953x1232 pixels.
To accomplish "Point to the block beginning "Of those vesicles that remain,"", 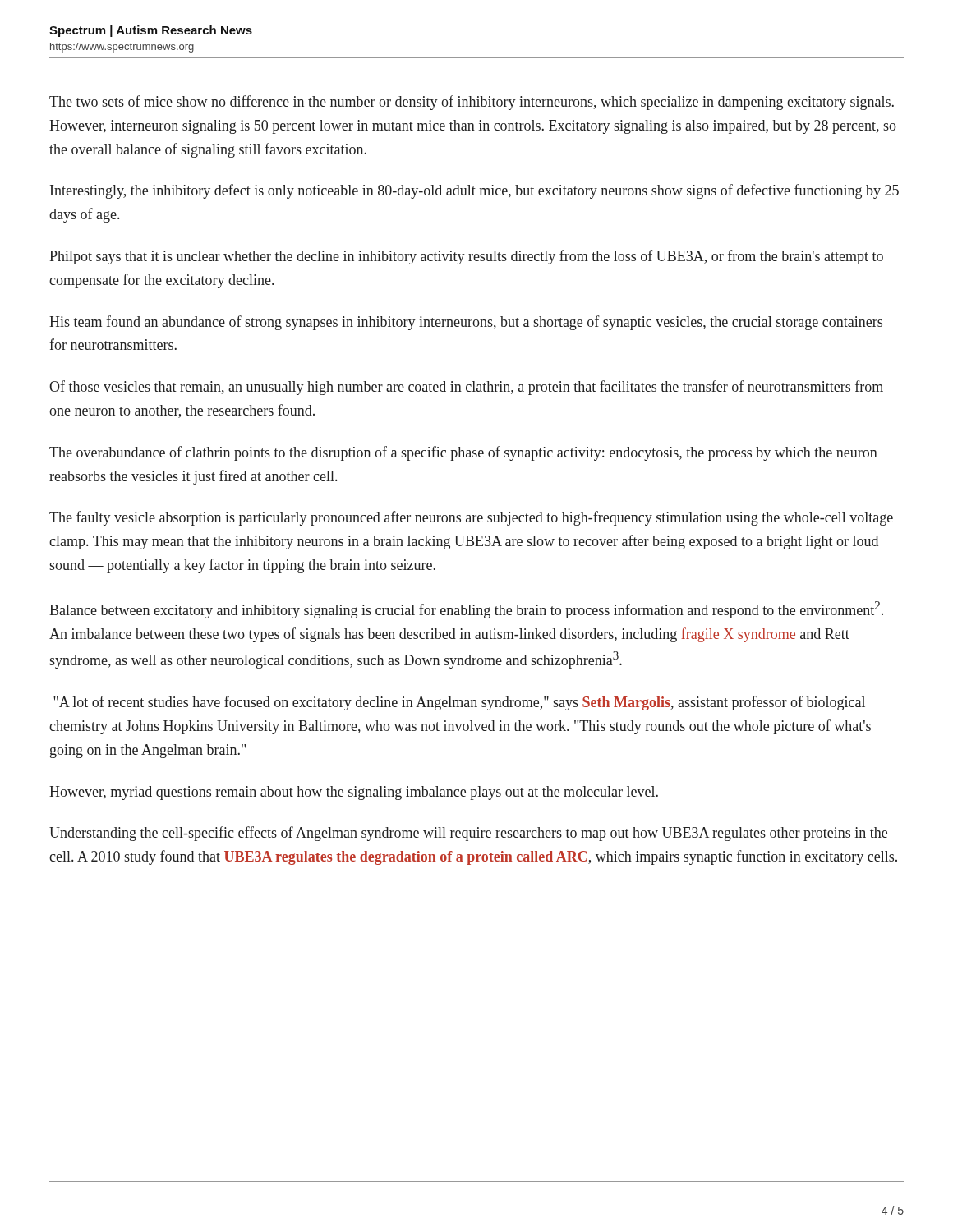I will pyautogui.click(x=466, y=399).
